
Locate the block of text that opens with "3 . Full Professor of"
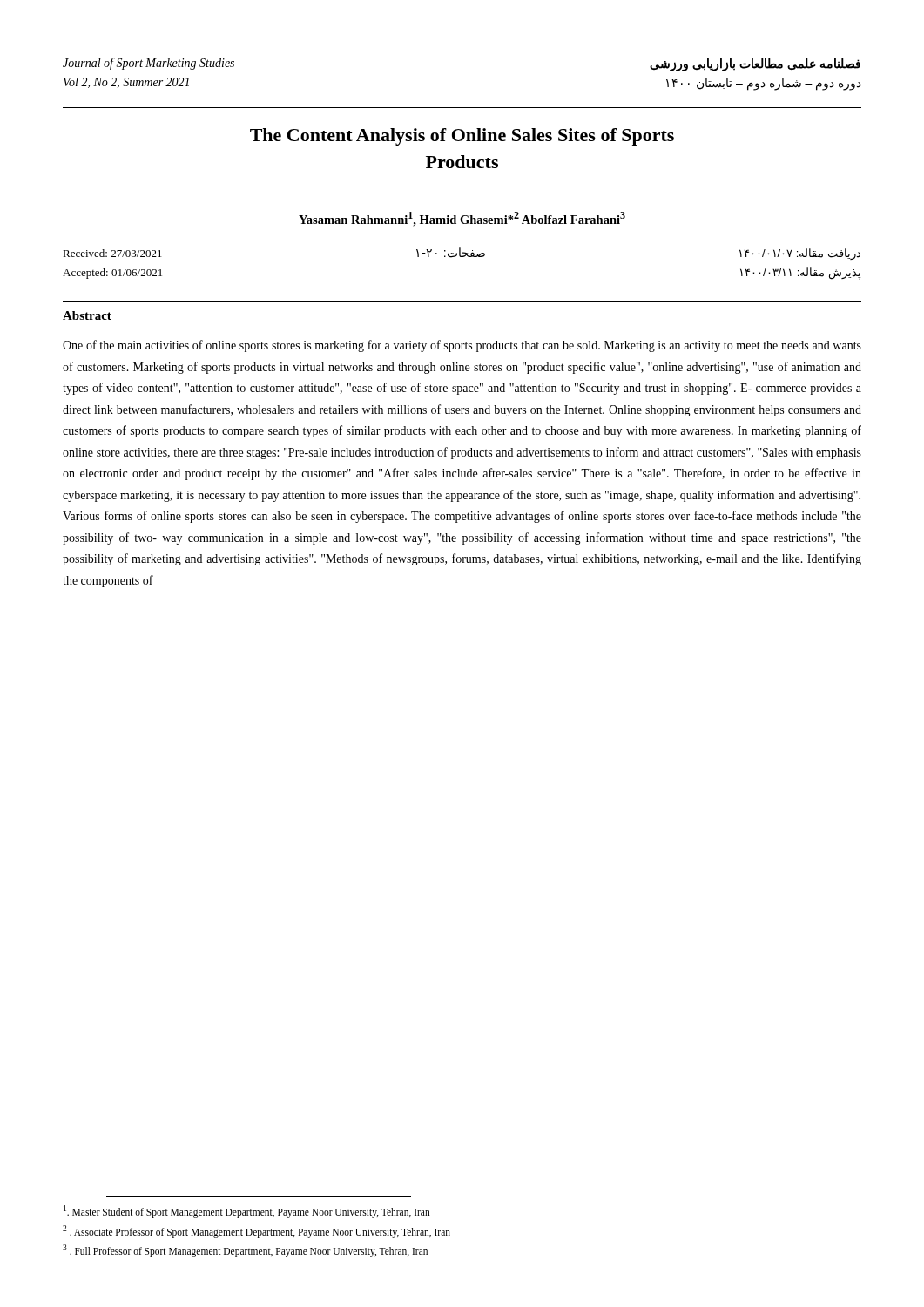click(x=245, y=1250)
